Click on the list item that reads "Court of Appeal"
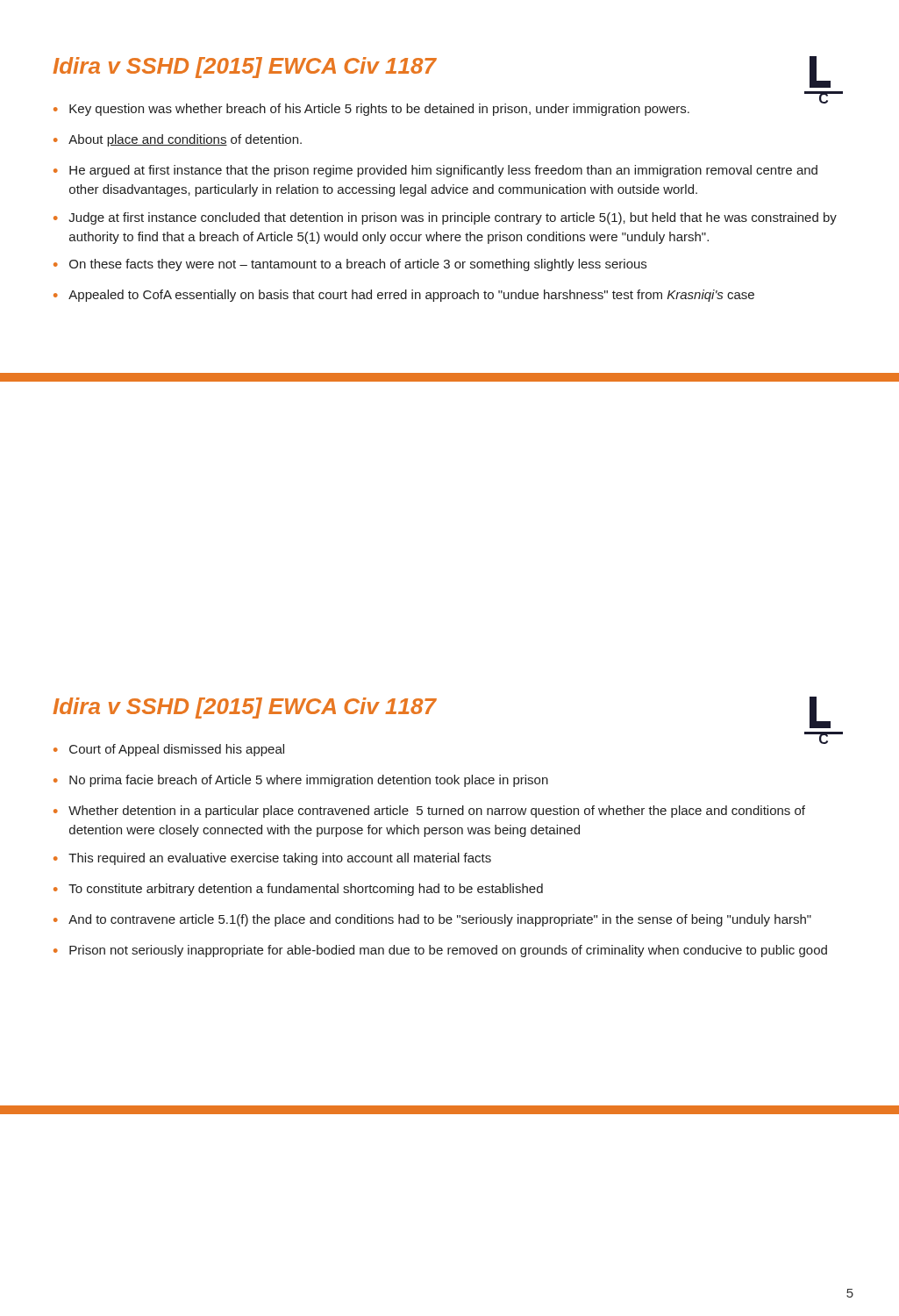Viewport: 899px width, 1316px height. 177,747
